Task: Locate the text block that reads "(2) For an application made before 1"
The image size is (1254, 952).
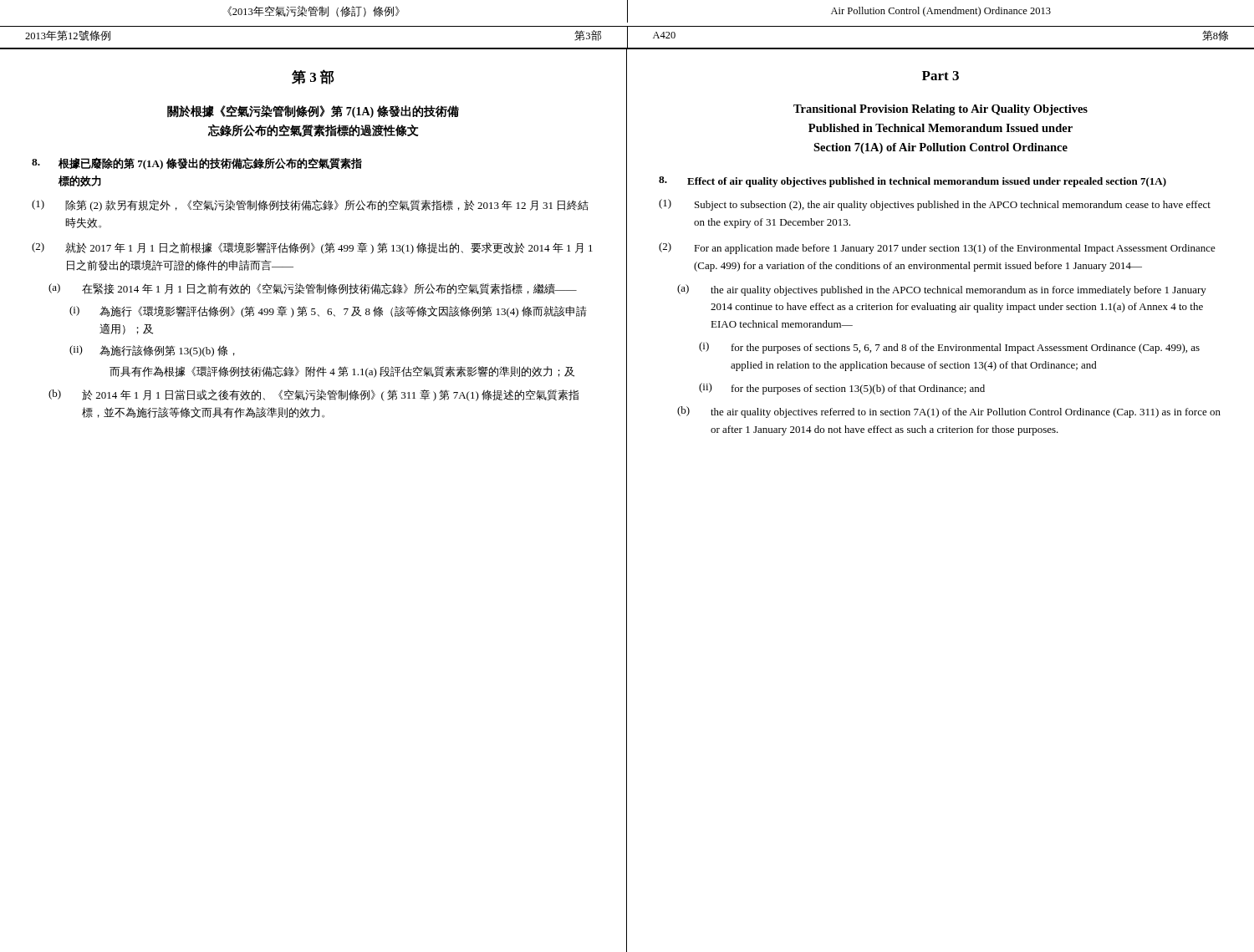Action: [940, 257]
